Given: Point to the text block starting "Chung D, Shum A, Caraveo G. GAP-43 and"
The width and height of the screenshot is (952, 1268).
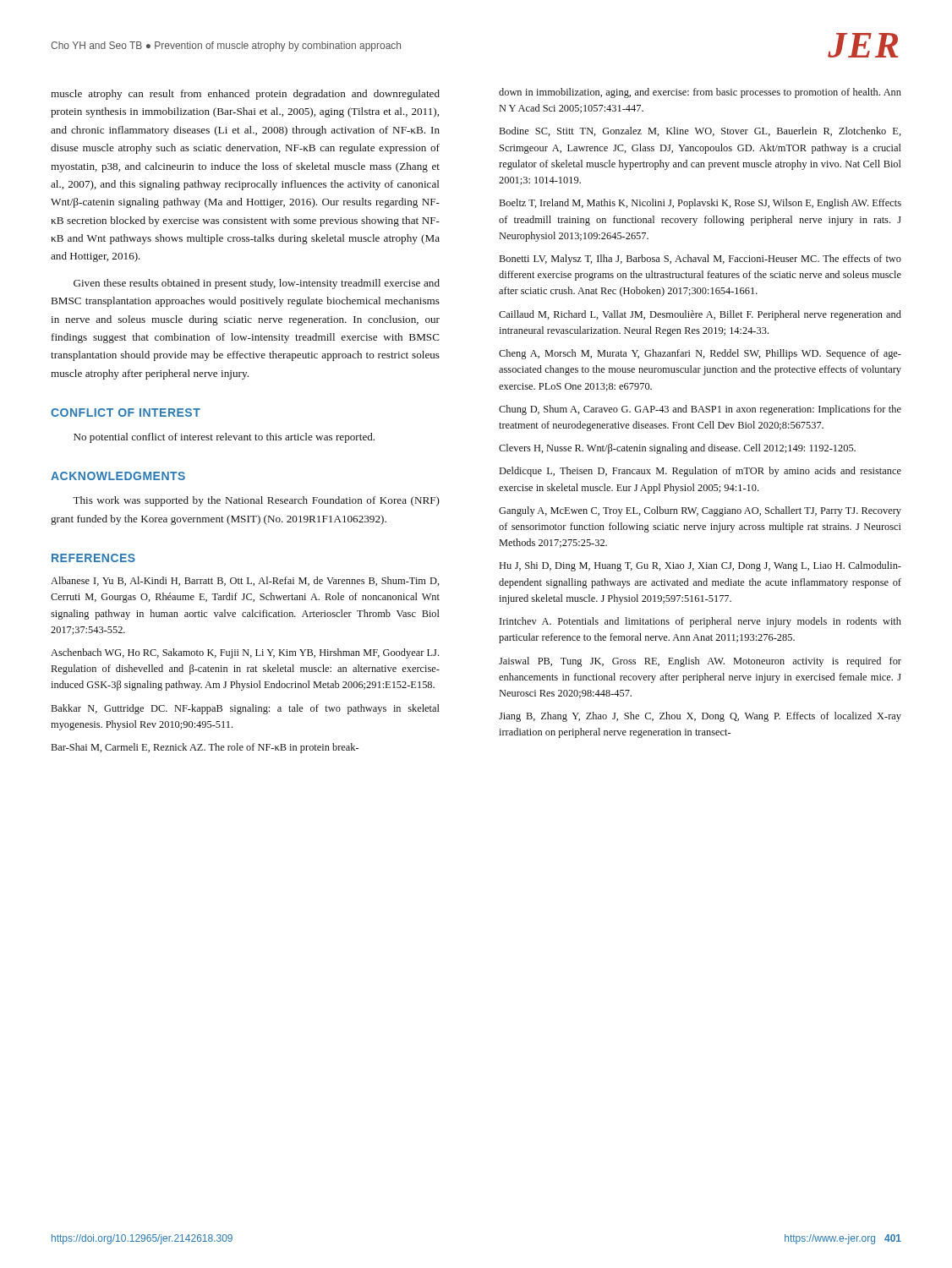Looking at the screenshot, I should point(700,417).
